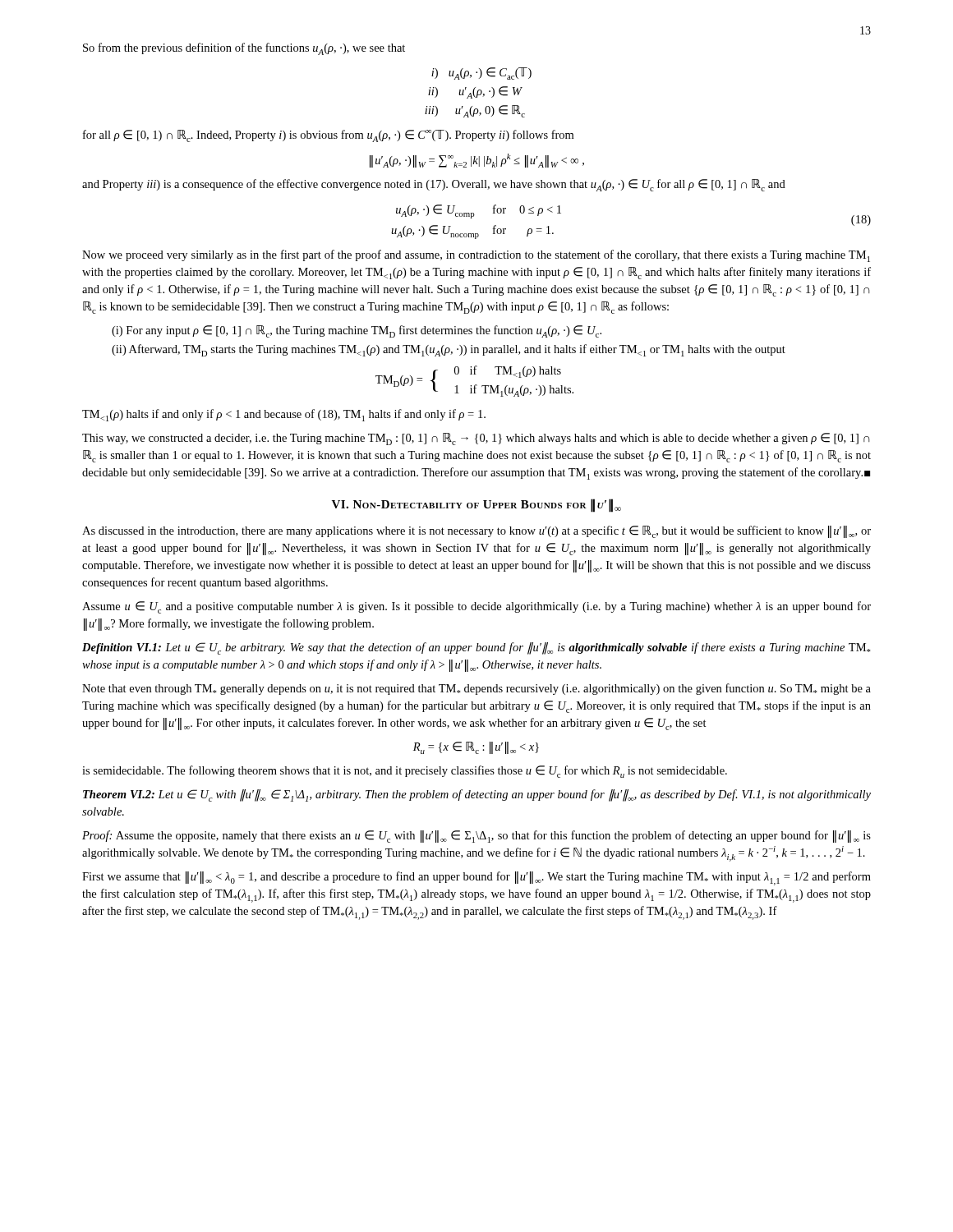Screen dimensions: 1232x953
Task: Locate the text starting "for all ρ ∈"
Action: pyautogui.click(x=328, y=135)
